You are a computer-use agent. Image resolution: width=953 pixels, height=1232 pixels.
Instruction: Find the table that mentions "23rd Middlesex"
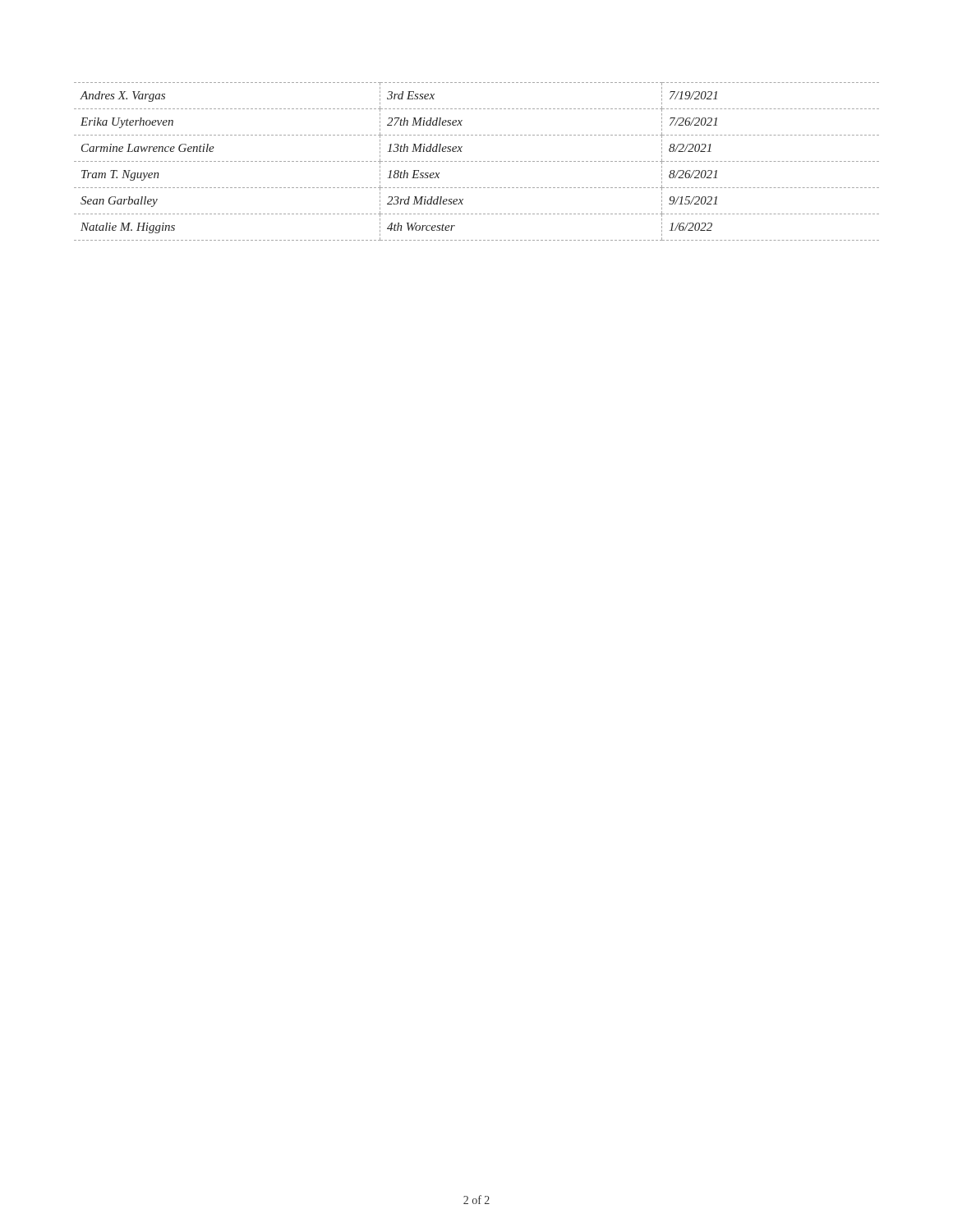[x=476, y=161]
